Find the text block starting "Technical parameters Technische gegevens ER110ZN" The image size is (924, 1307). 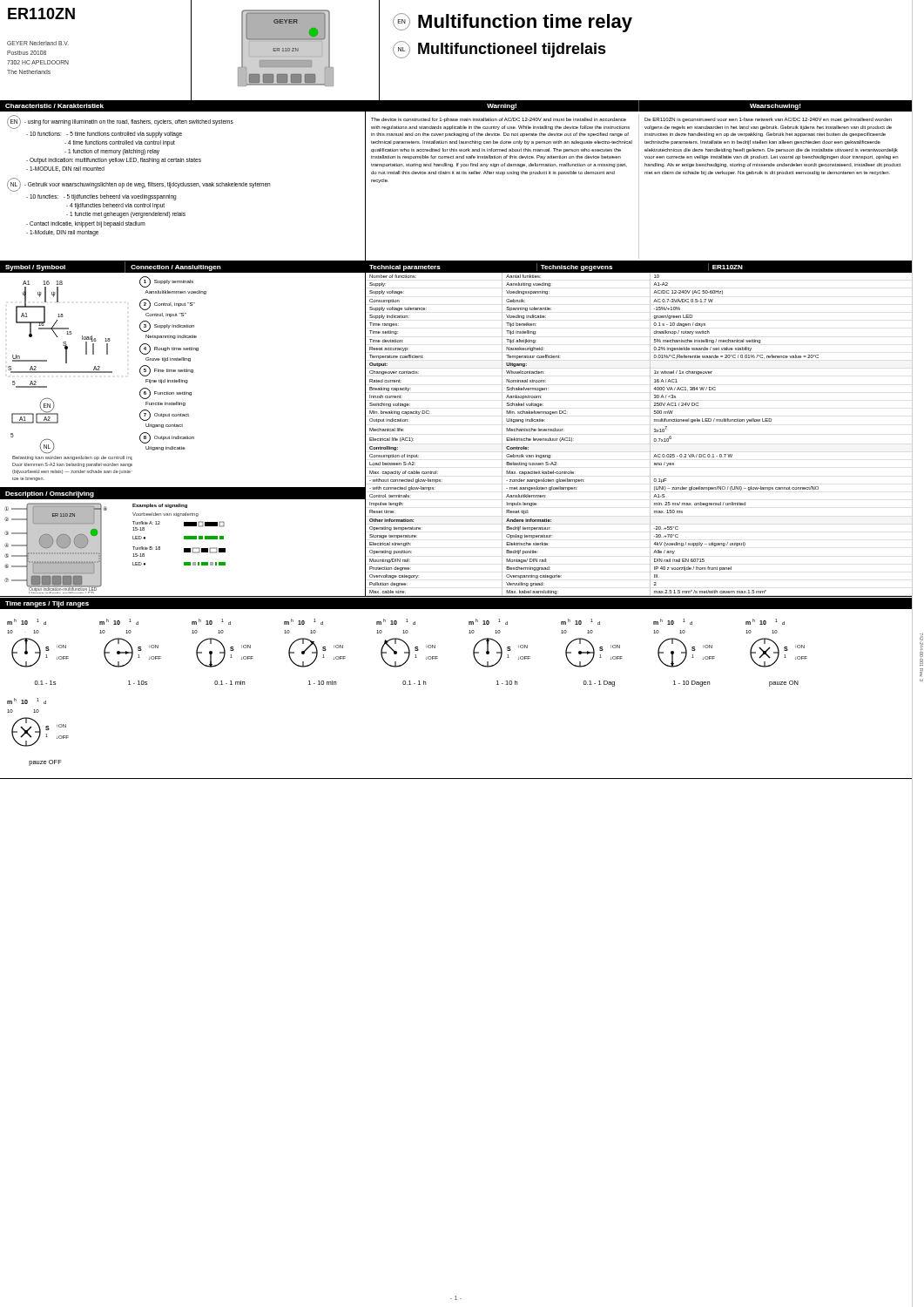(x=639, y=267)
